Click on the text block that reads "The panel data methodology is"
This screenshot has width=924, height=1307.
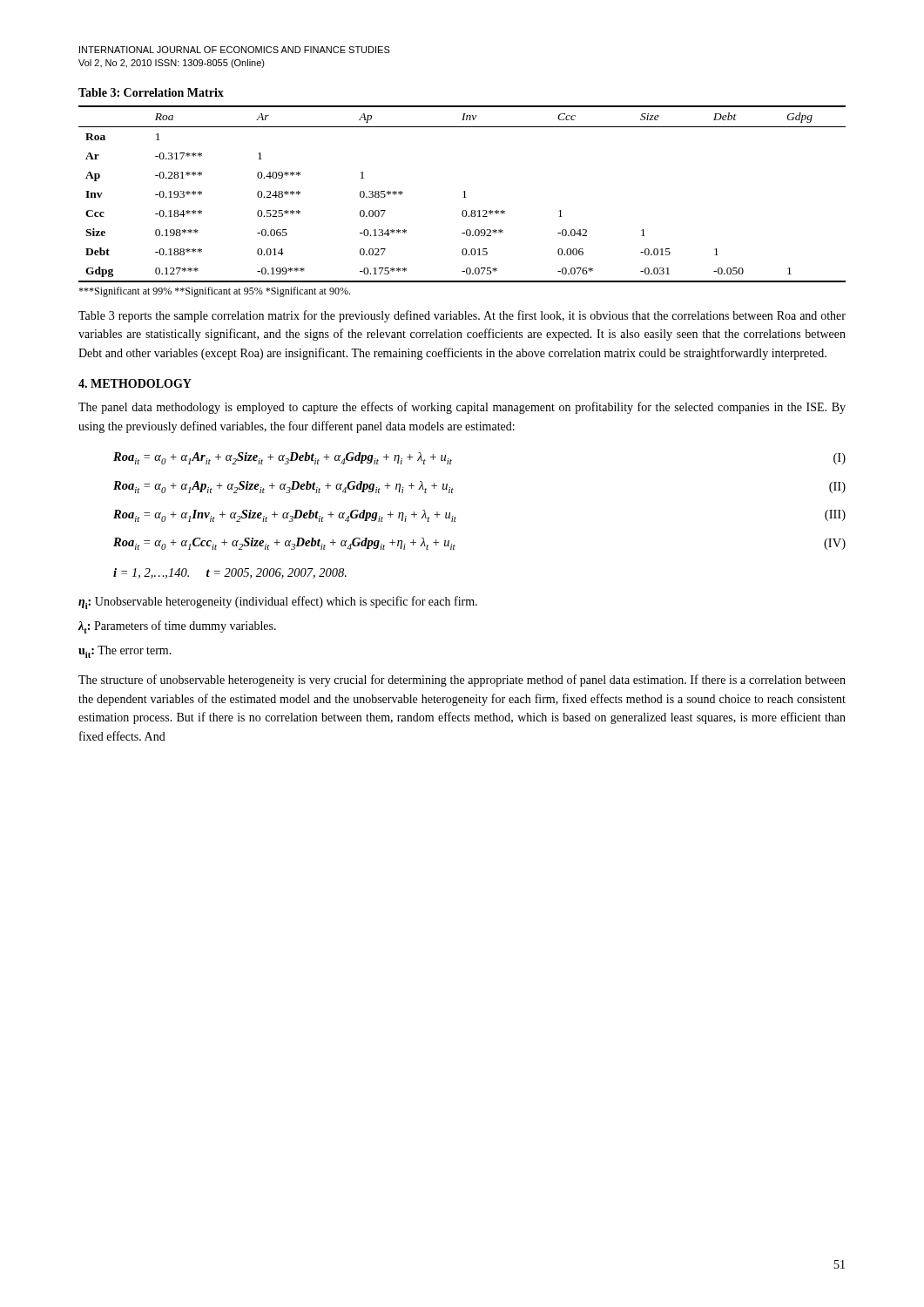tap(462, 417)
